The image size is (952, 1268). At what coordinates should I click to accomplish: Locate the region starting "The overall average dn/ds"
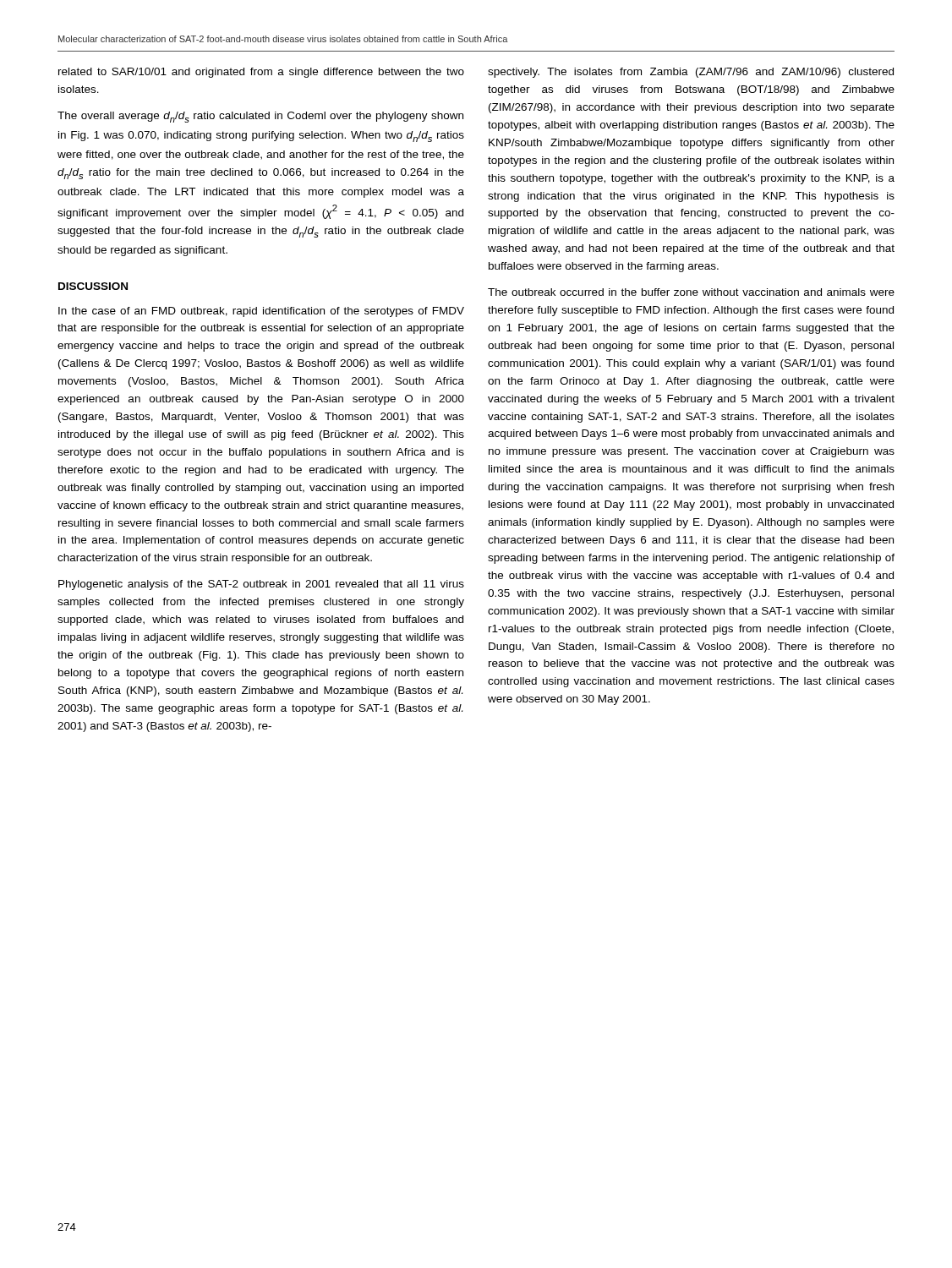(x=261, y=182)
